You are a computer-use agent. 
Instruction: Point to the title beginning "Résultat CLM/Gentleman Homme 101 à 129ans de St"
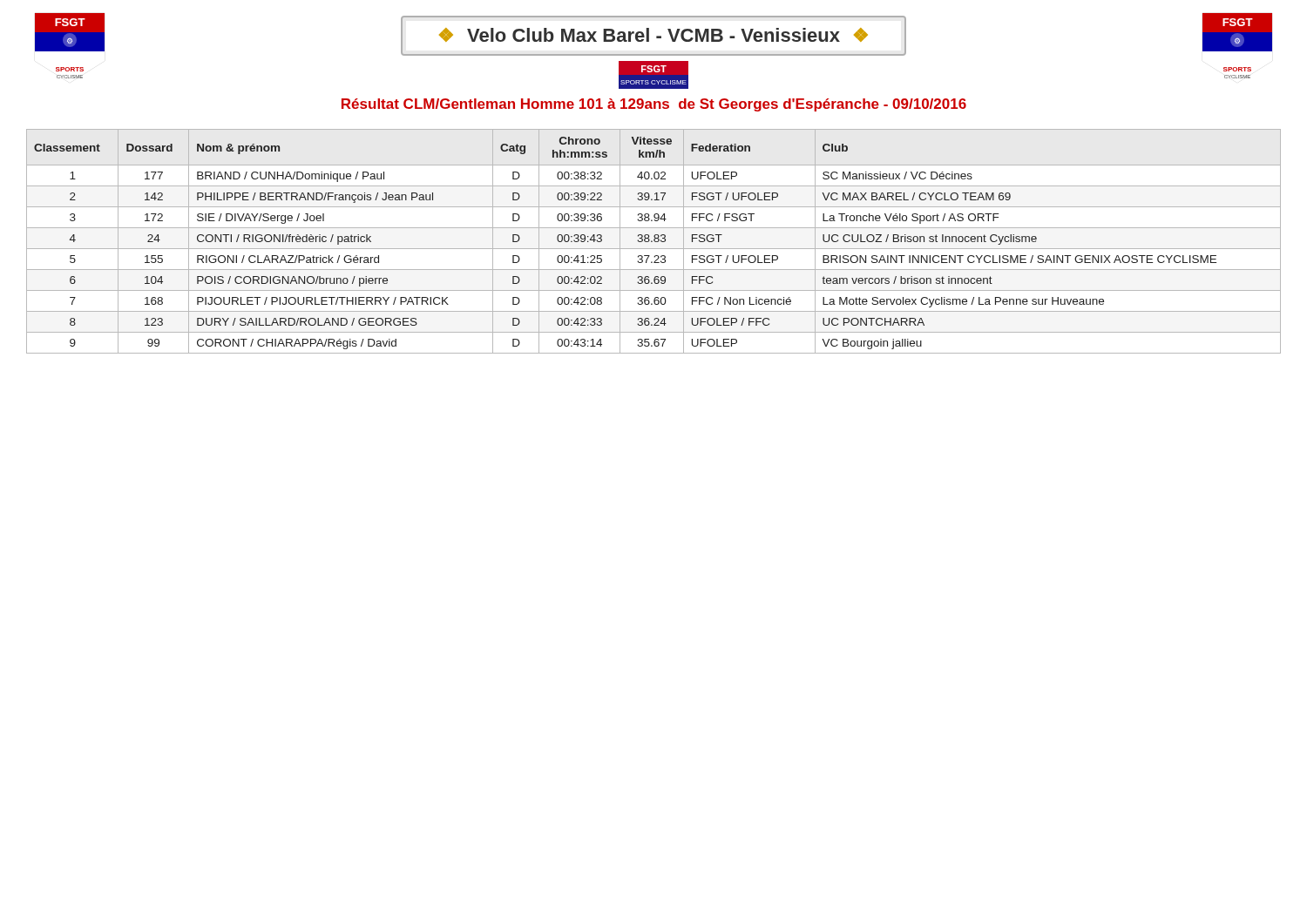point(654,104)
